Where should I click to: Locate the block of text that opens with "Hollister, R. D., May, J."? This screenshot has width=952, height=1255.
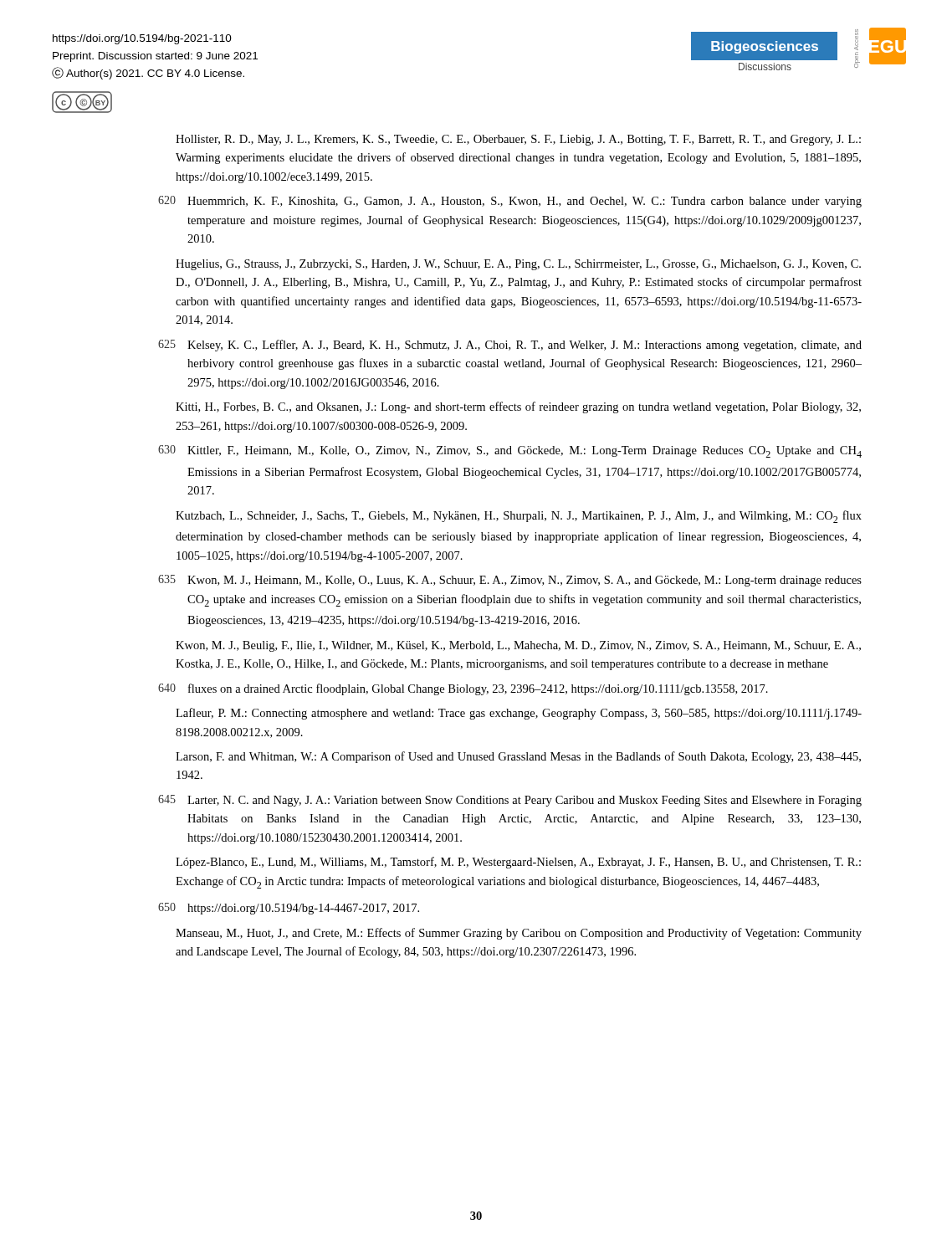[x=494, y=158]
